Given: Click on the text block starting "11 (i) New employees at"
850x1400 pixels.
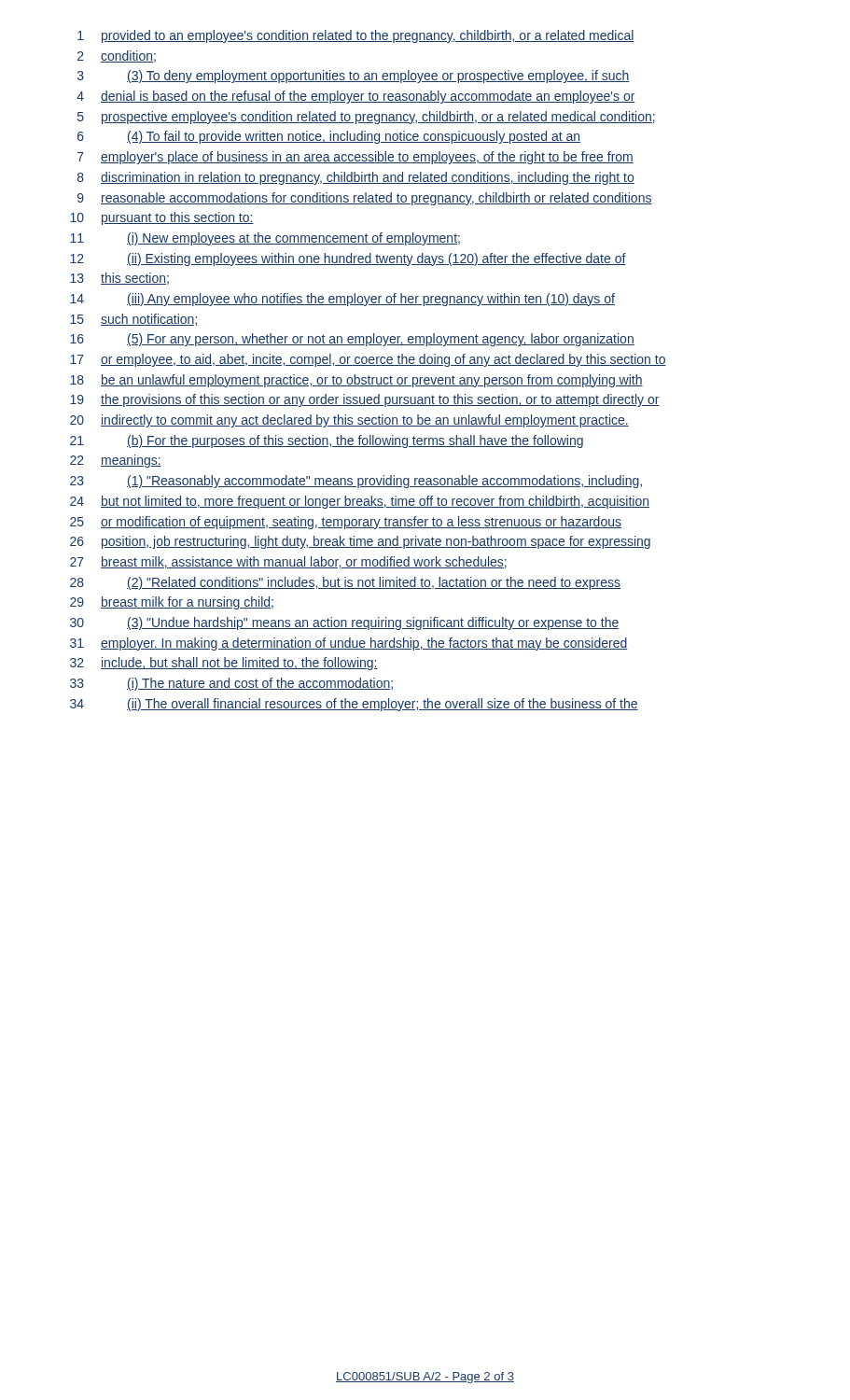Looking at the screenshot, I should coord(425,239).
